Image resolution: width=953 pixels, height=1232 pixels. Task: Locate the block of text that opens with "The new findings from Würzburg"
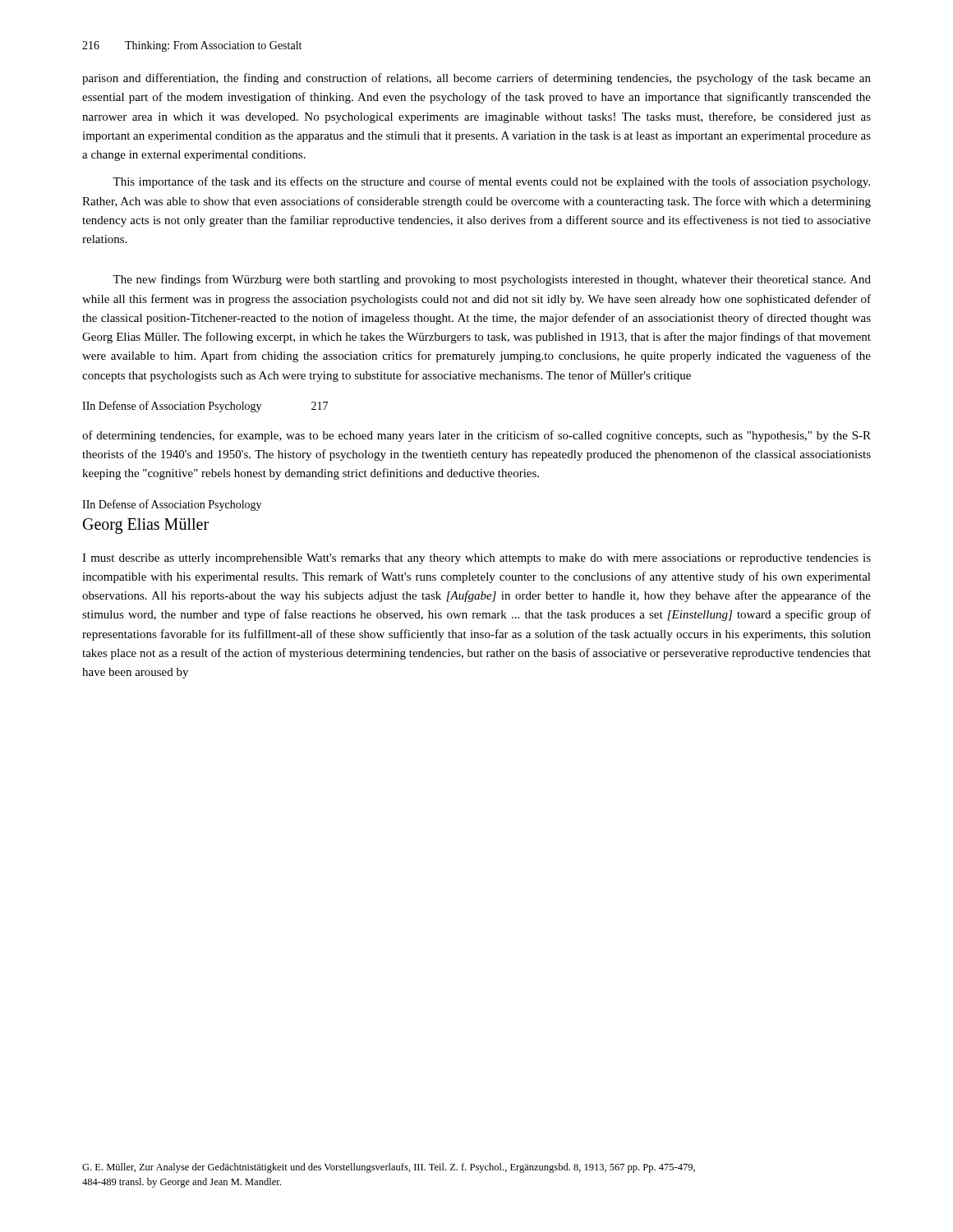pyautogui.click(x=476, y=328)
